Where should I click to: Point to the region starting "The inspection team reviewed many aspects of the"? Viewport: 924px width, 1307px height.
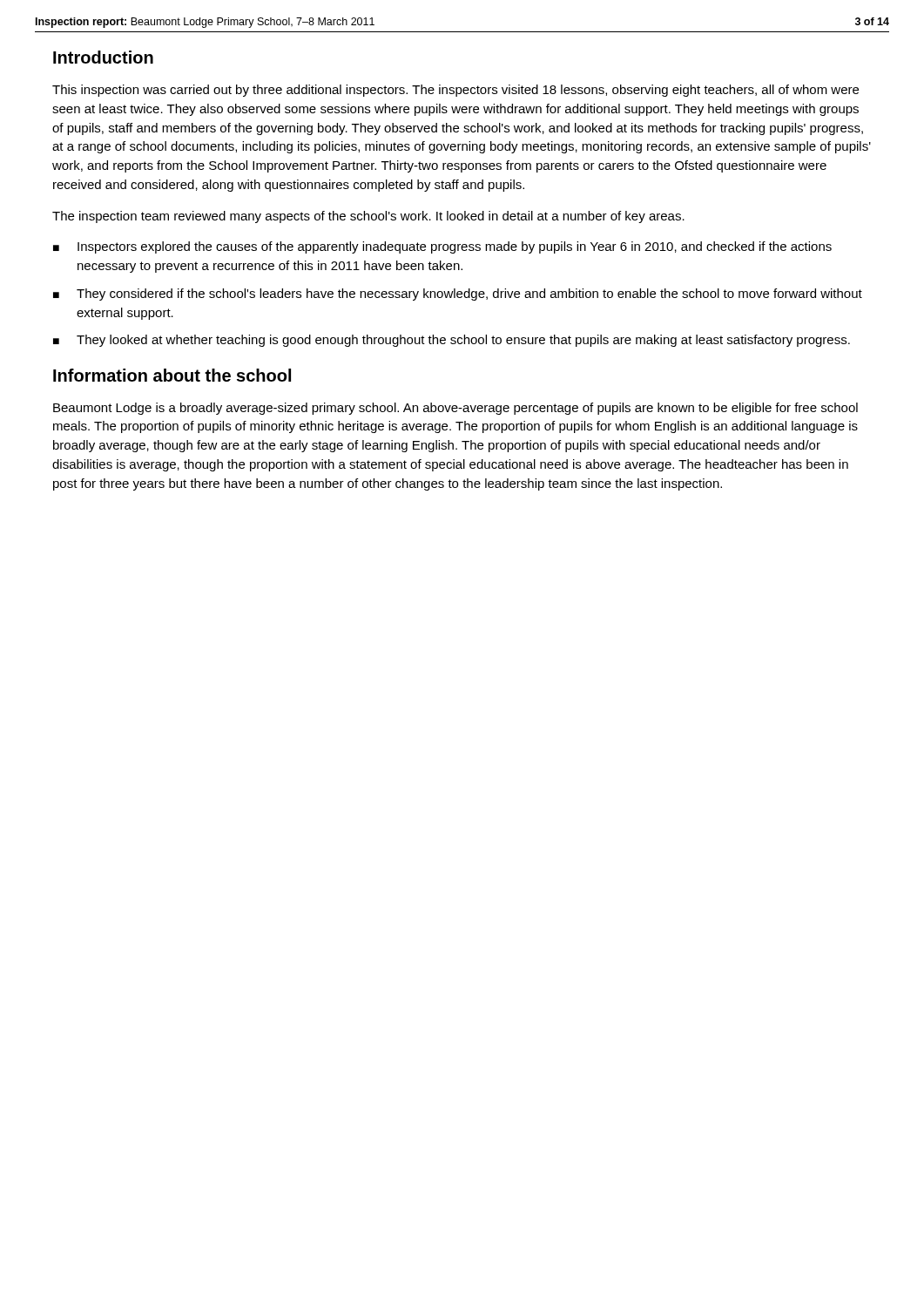click(x=369, y=215)
